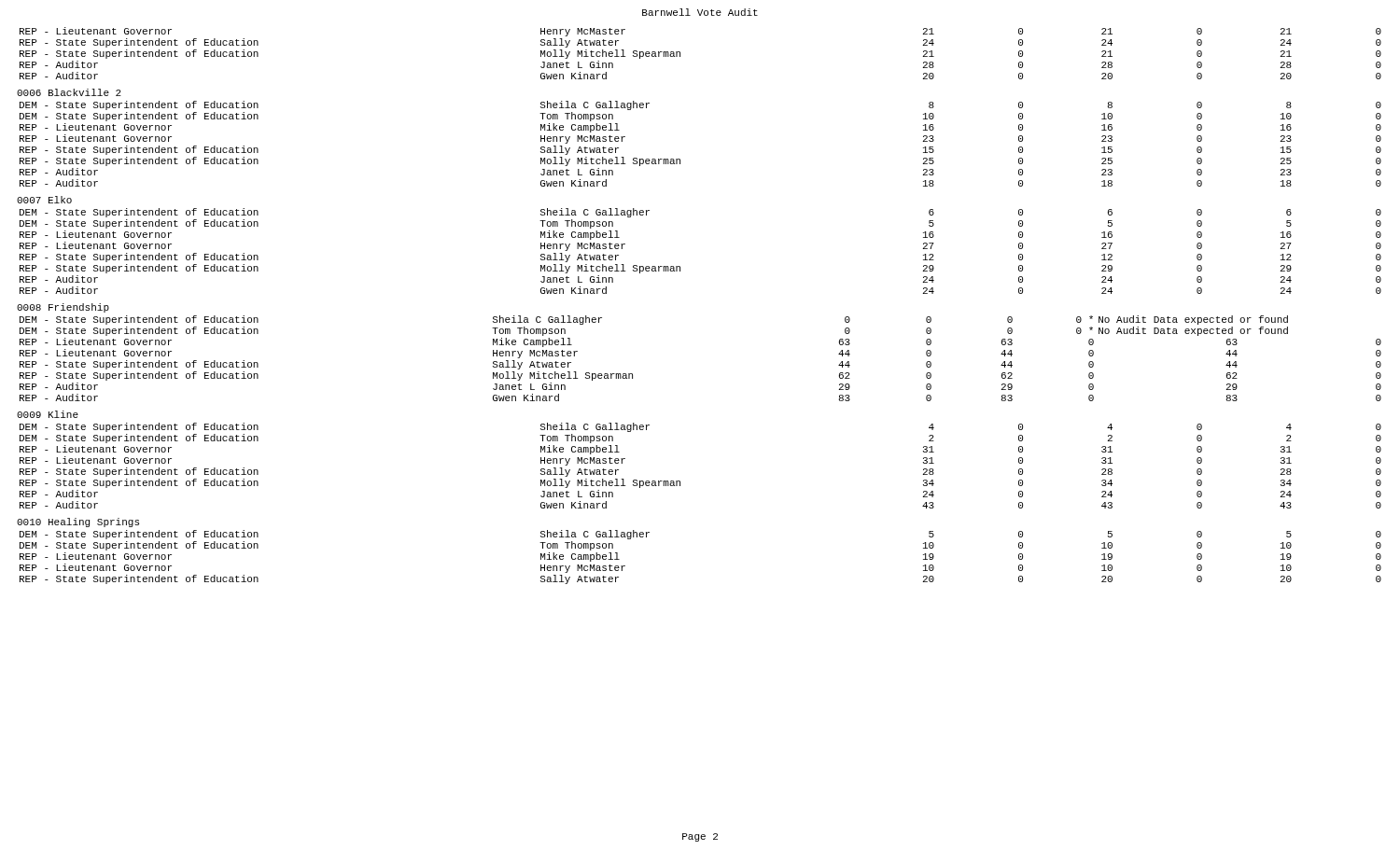Click where it says "0008 Friendship"
Image resolution: width=1400 pixels, height=850 pixels.
pos(63,308)
